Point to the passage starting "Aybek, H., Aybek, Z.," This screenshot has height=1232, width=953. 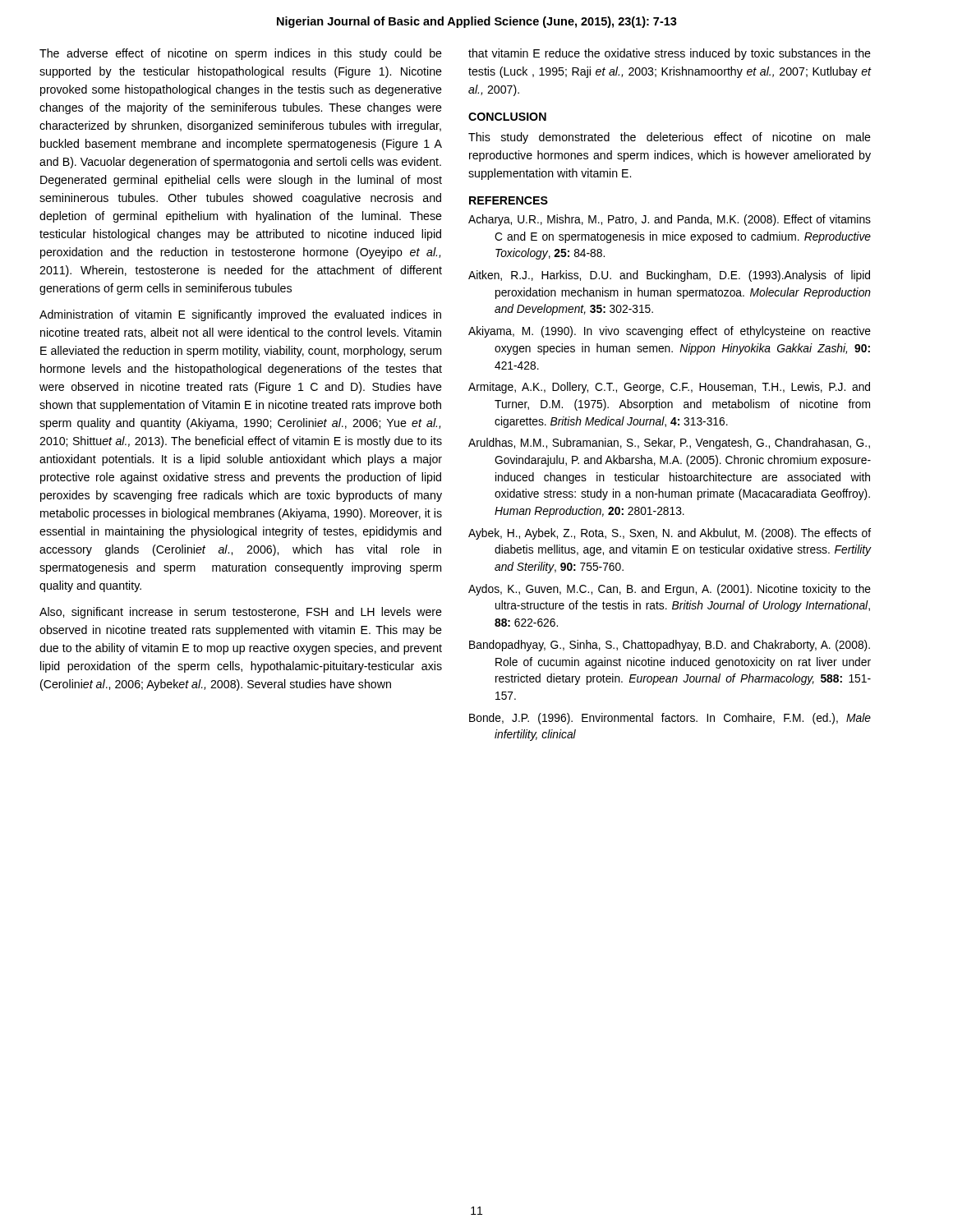click(670, 550)
